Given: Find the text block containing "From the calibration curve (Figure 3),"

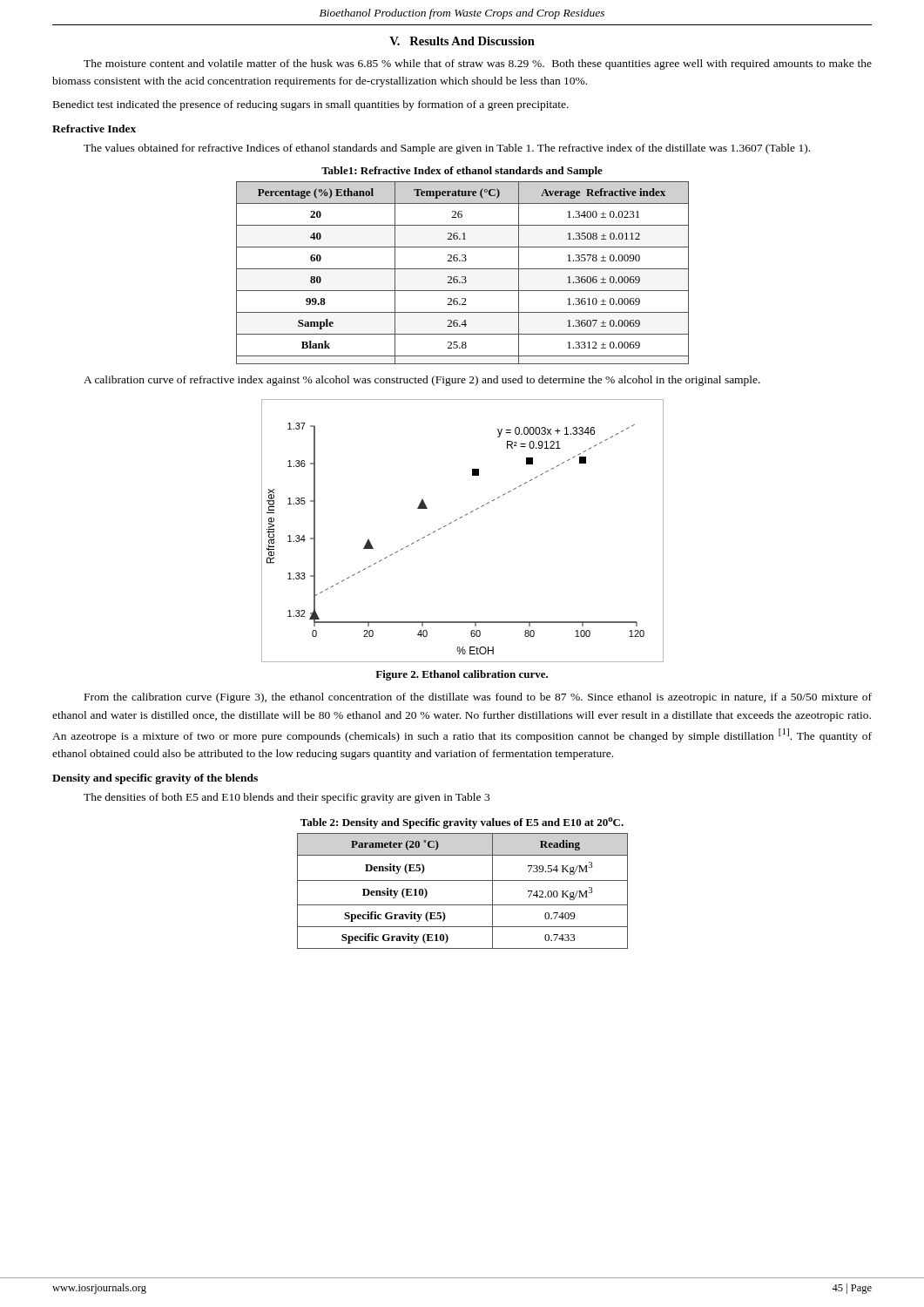Looking at the screenshot, I should coord(462,725).
